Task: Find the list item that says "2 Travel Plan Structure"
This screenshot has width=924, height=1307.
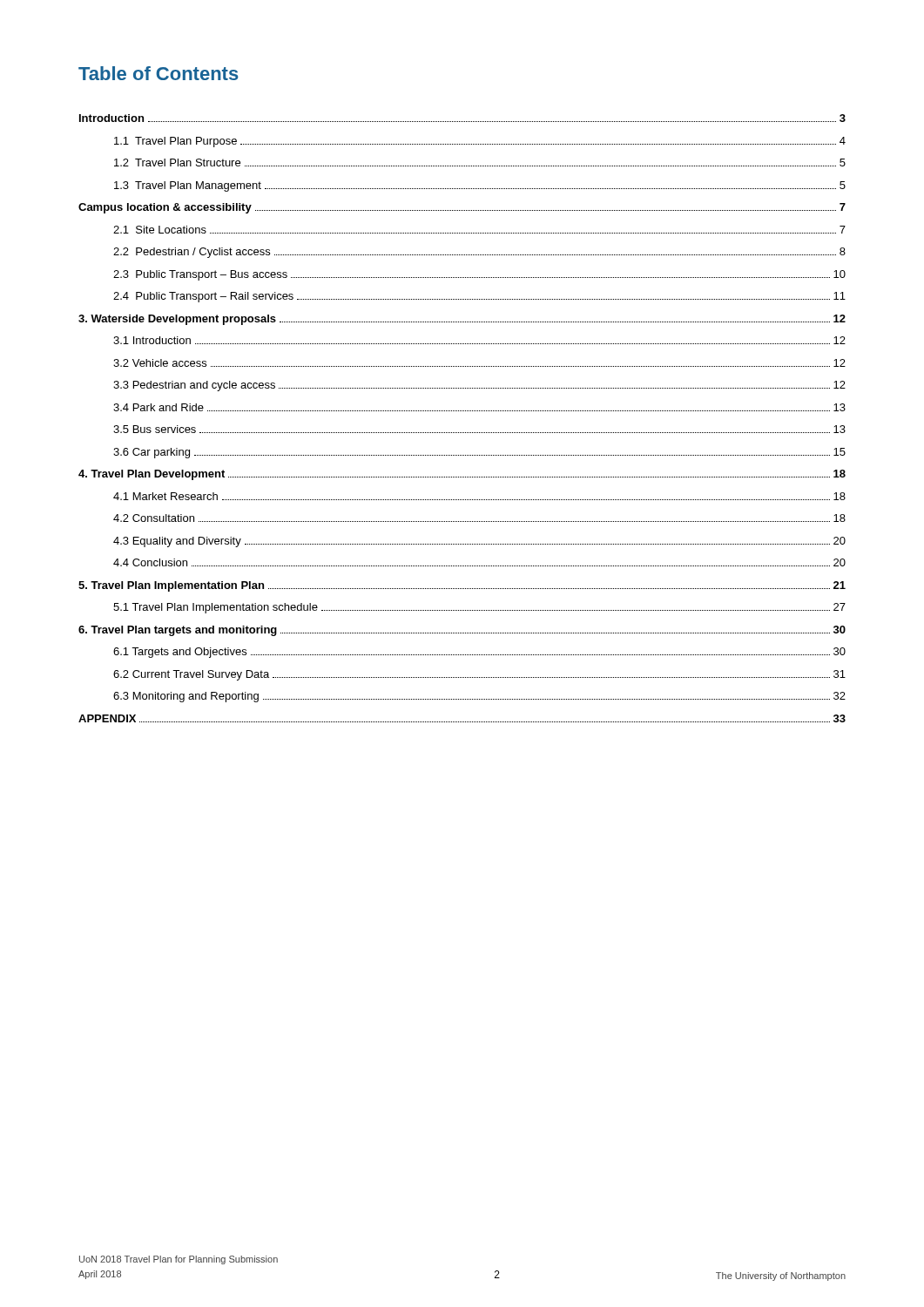Action: point(479,163)
